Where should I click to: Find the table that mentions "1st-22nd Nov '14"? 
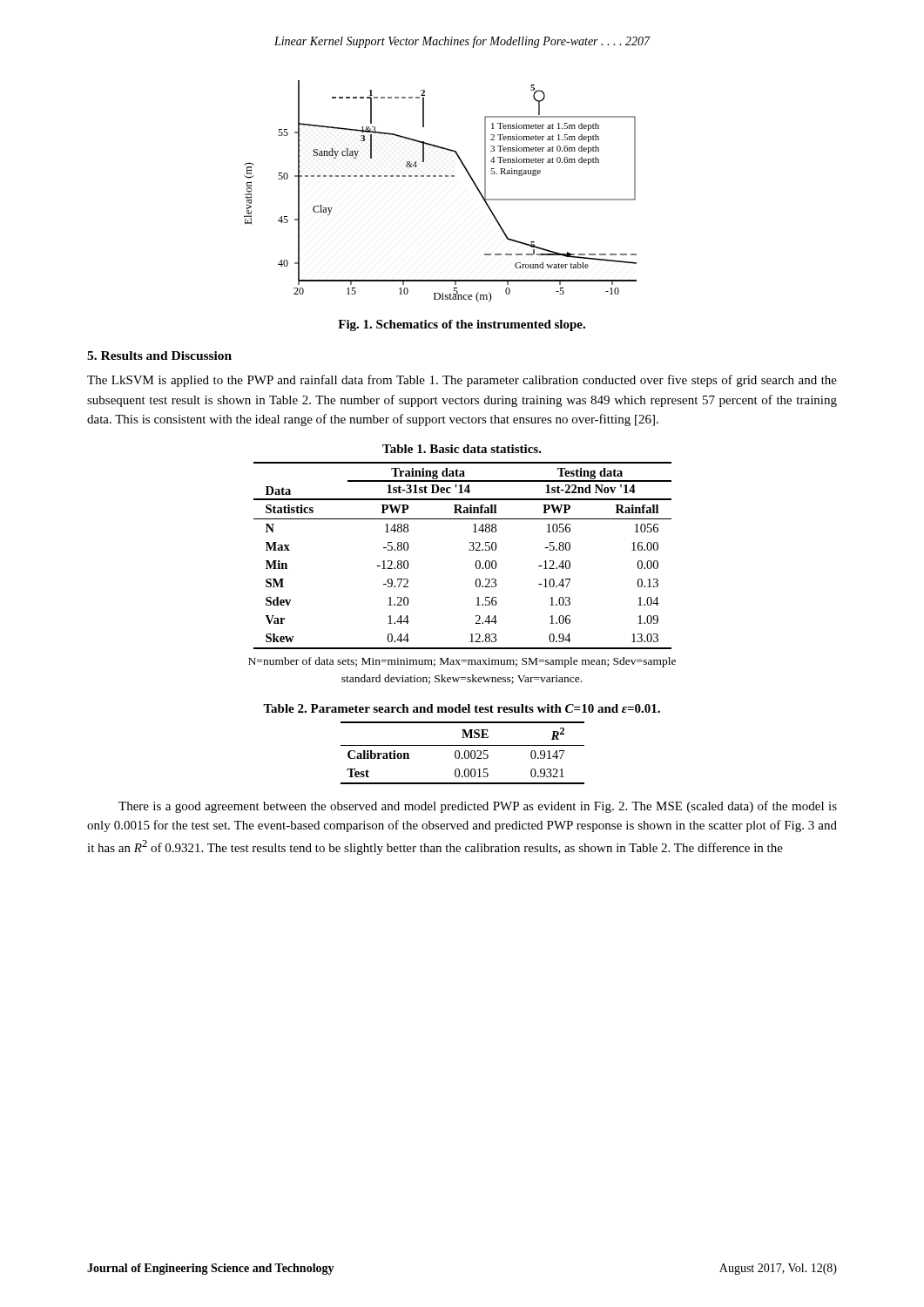pyautogui.click(x=462, y=555)
